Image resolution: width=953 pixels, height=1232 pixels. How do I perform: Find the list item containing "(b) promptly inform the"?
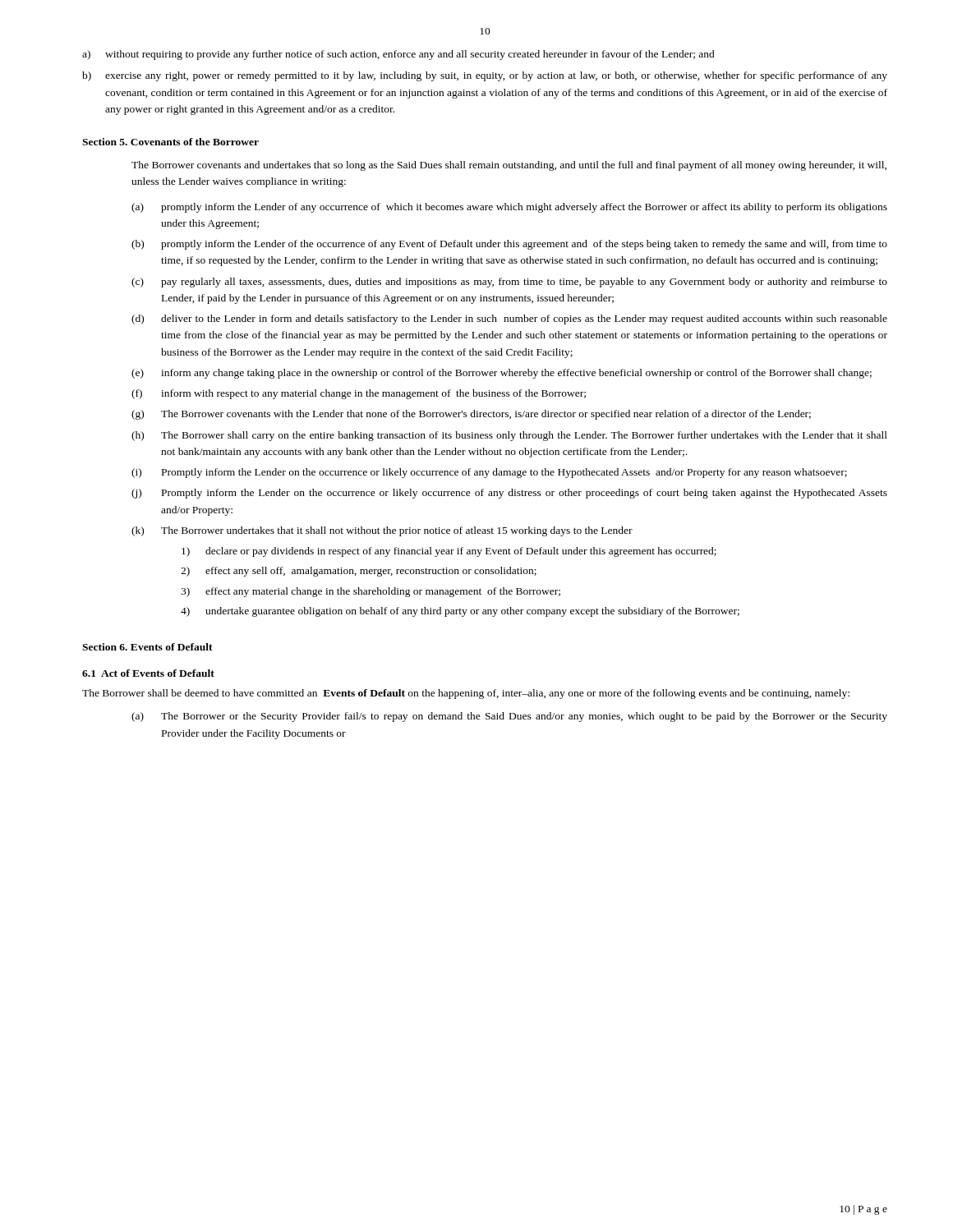pyautogui.click(x=509, y=252)
